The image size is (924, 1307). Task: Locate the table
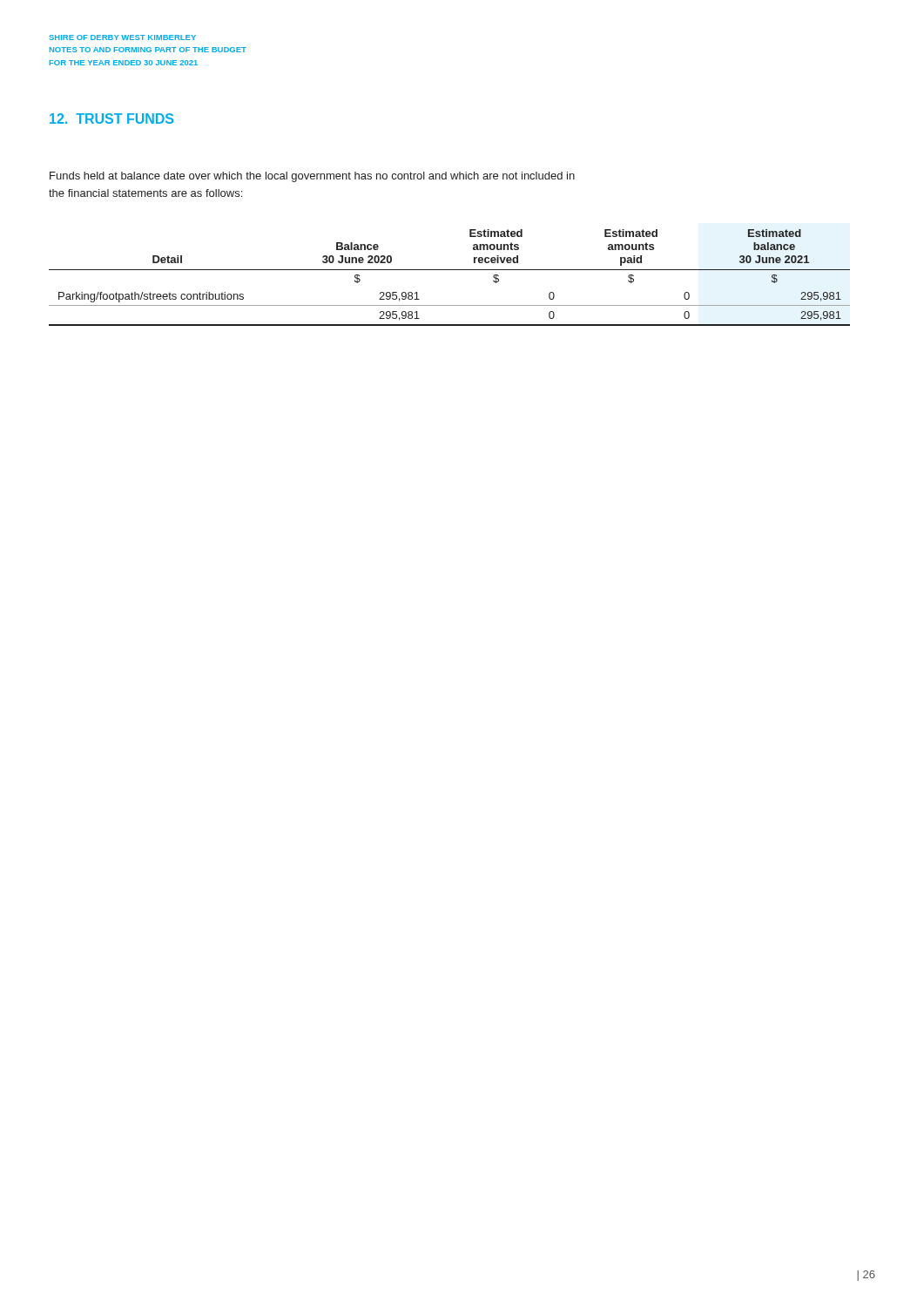(x=449, y=274)
